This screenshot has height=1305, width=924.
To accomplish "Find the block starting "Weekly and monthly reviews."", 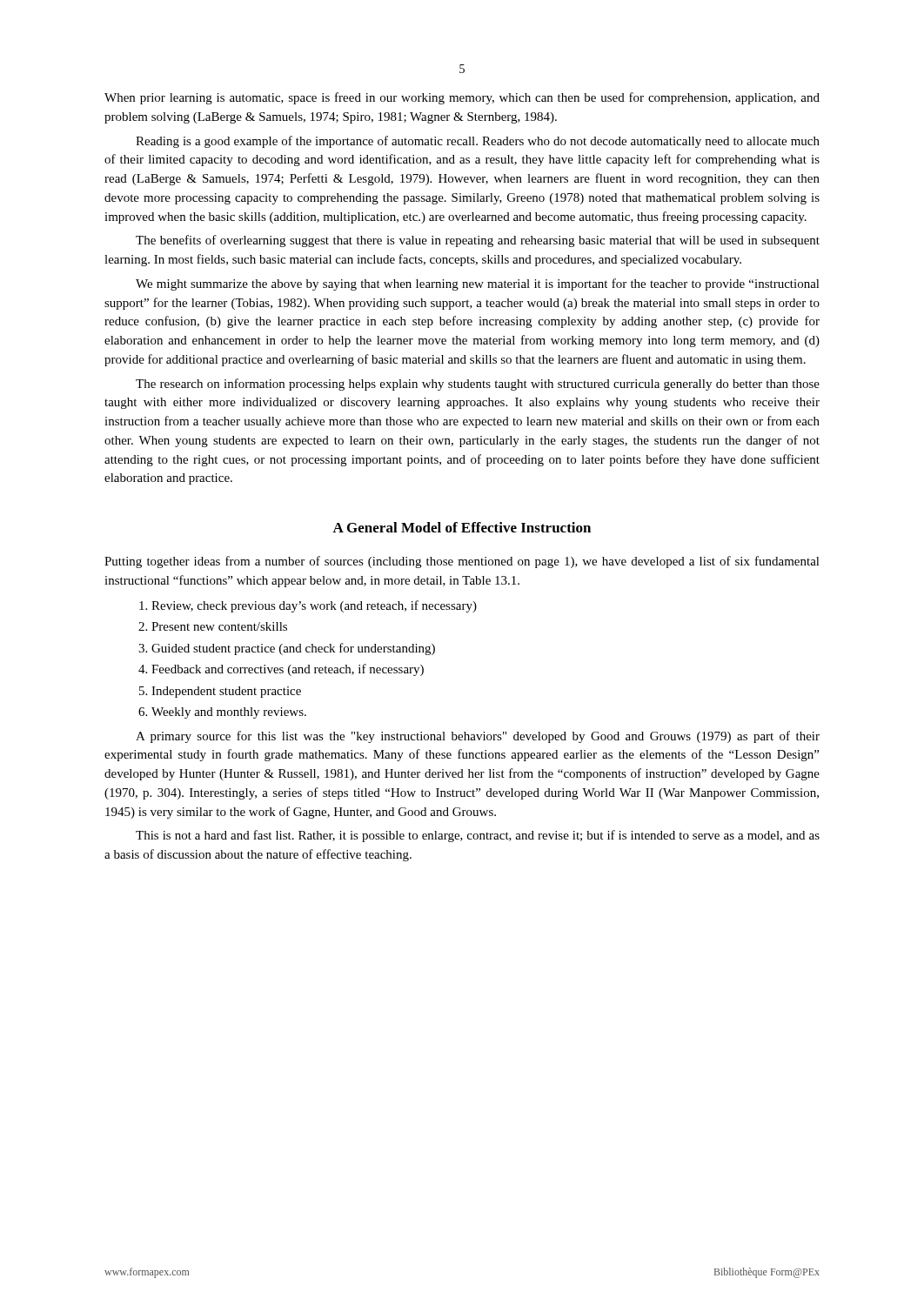I will tap(229, 712).
